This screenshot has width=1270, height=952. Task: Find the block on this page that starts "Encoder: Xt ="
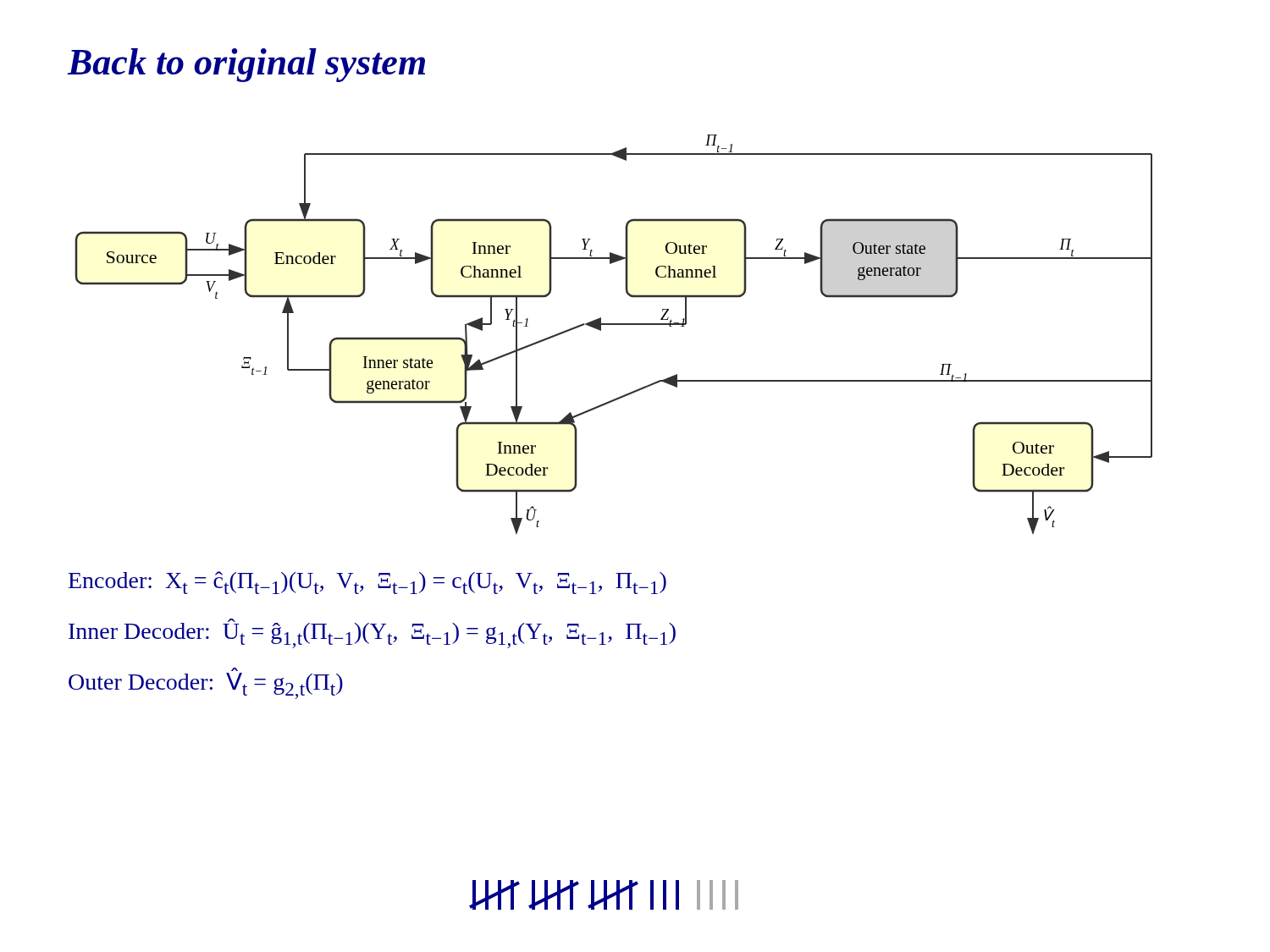pos(635,634)
